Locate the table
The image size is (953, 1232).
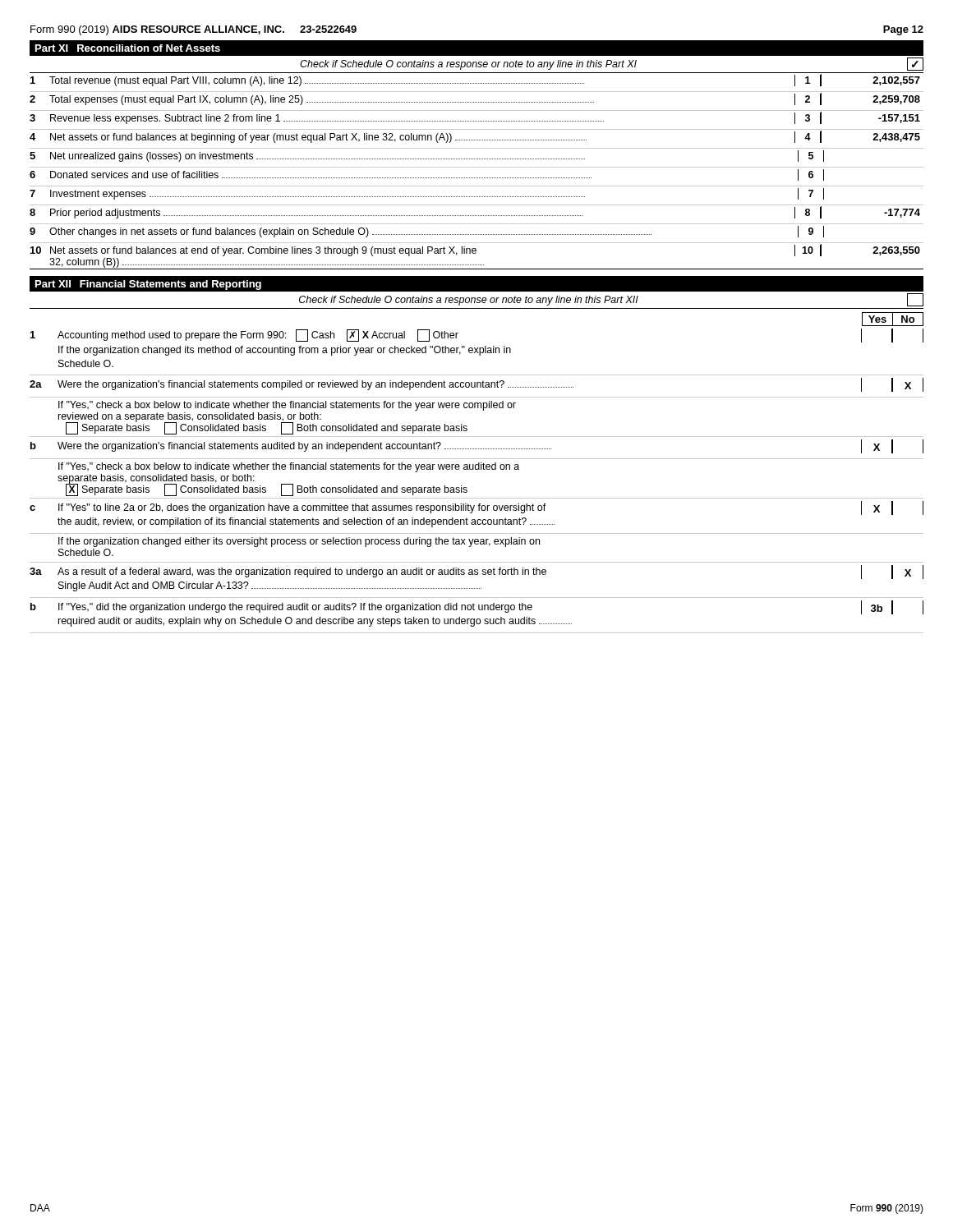[x=476, y=171]
